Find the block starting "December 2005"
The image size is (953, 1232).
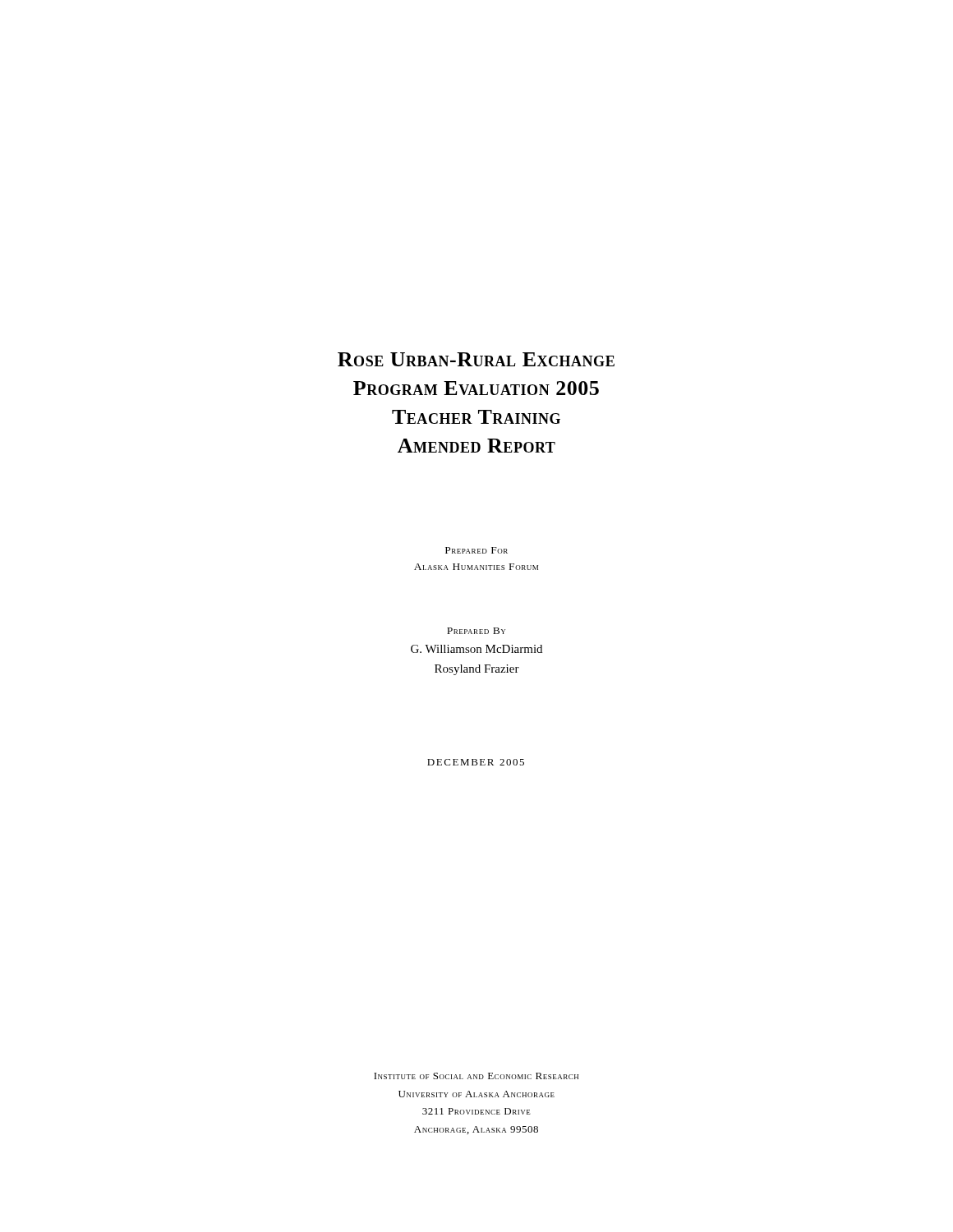click(476, 762)
